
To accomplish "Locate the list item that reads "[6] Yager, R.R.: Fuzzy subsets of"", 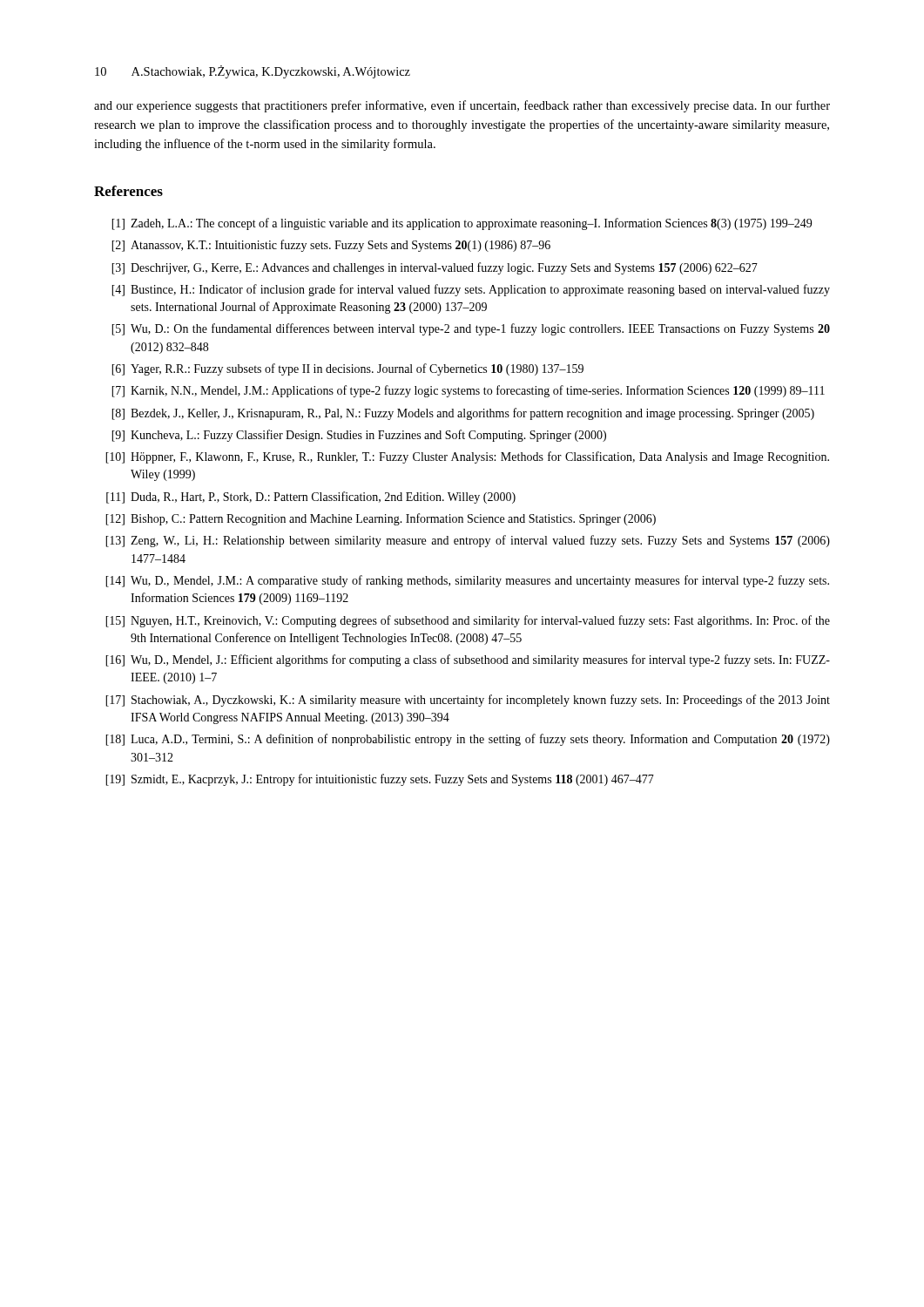I will tap(462, 370).
